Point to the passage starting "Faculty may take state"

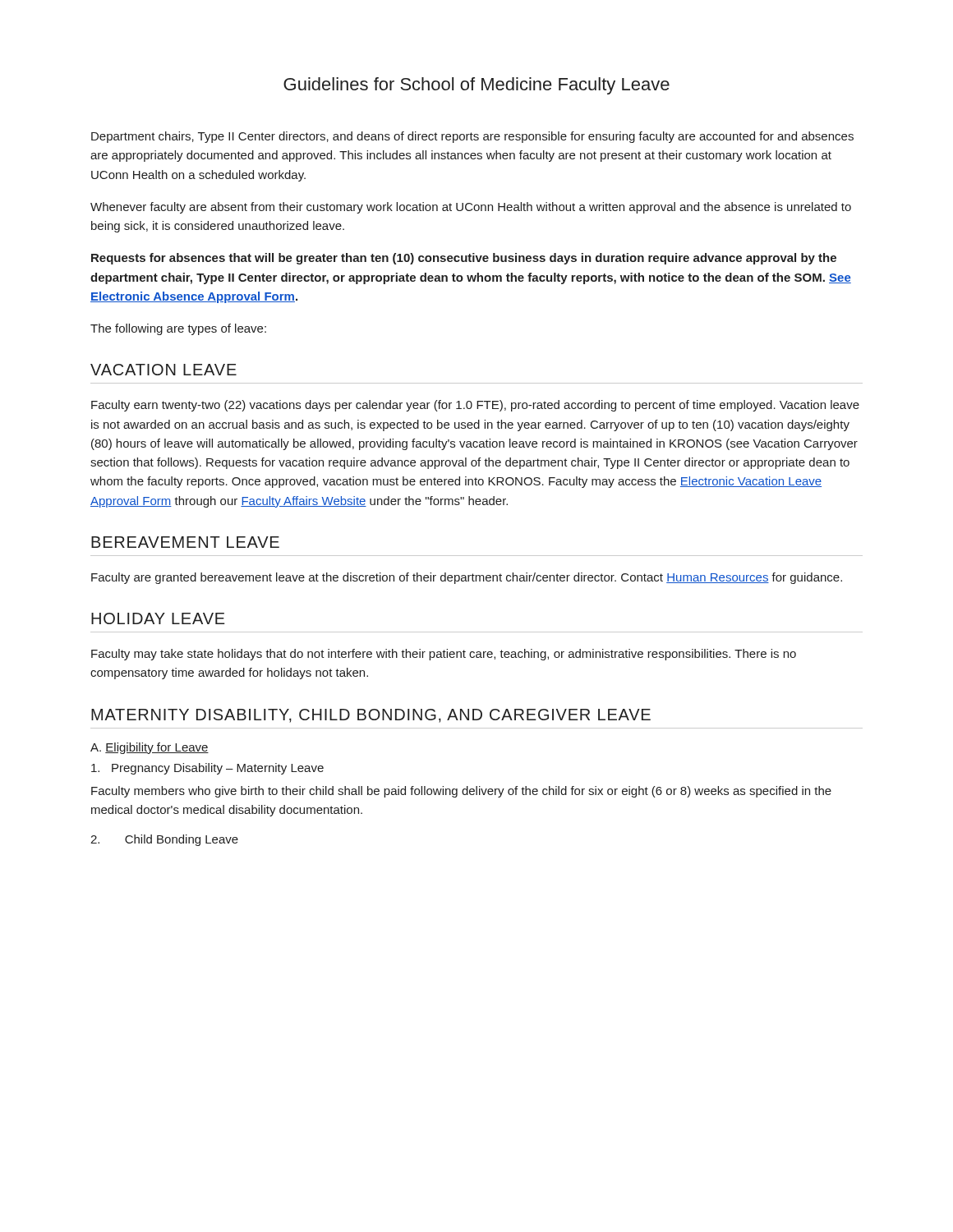point(443,663)
